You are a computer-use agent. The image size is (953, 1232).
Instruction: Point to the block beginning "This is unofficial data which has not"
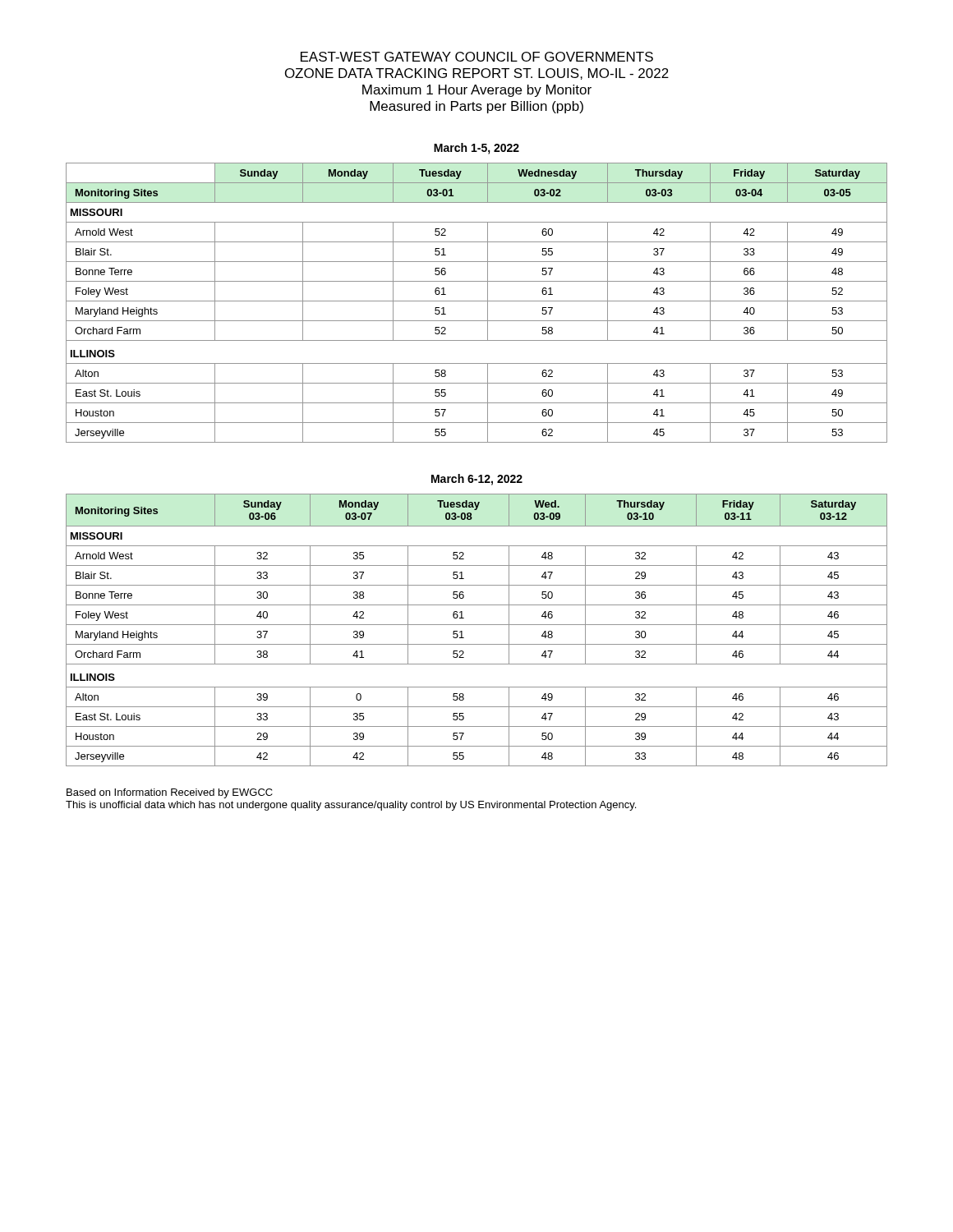click(351, 804)
